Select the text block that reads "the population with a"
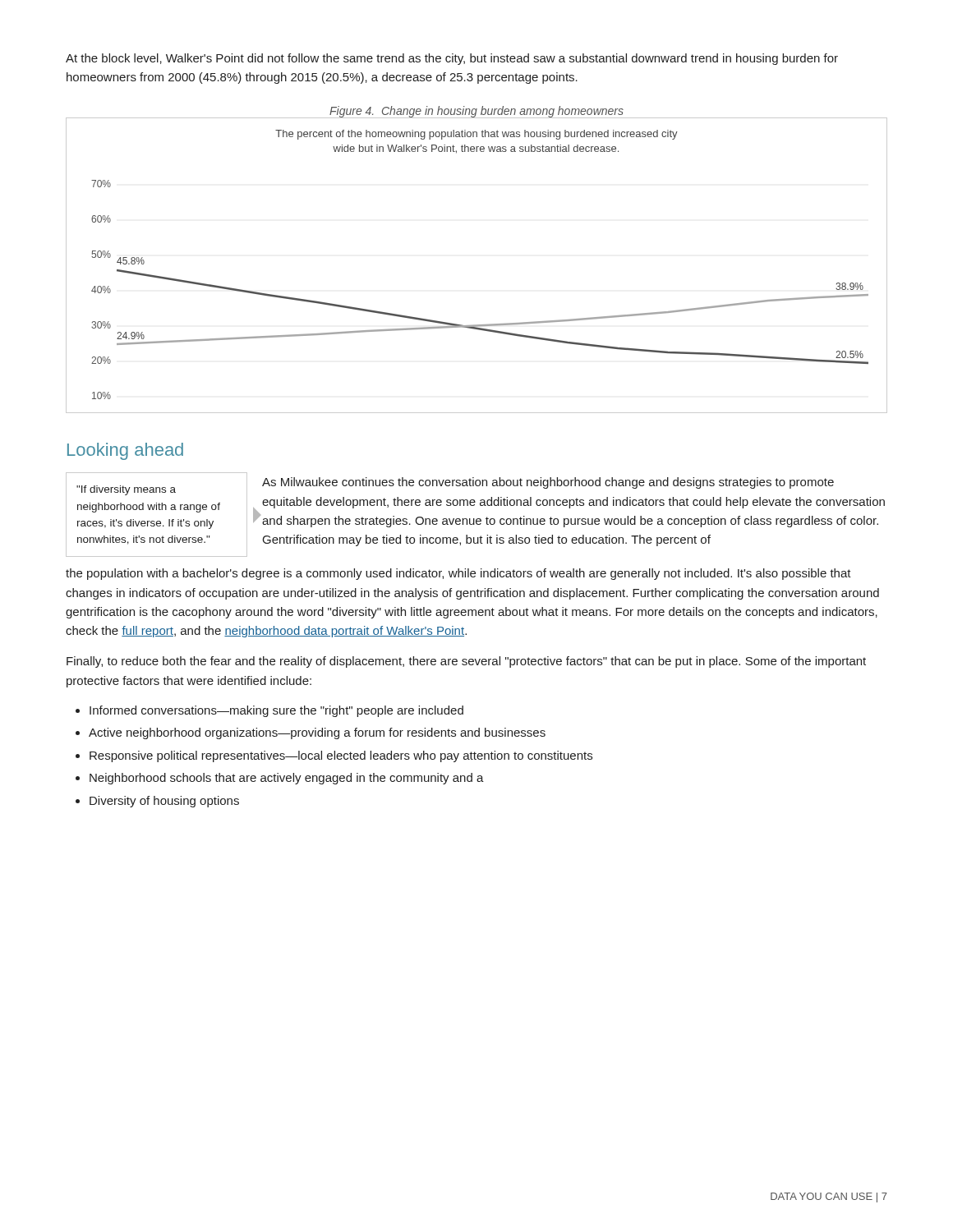 pos(473,602)
